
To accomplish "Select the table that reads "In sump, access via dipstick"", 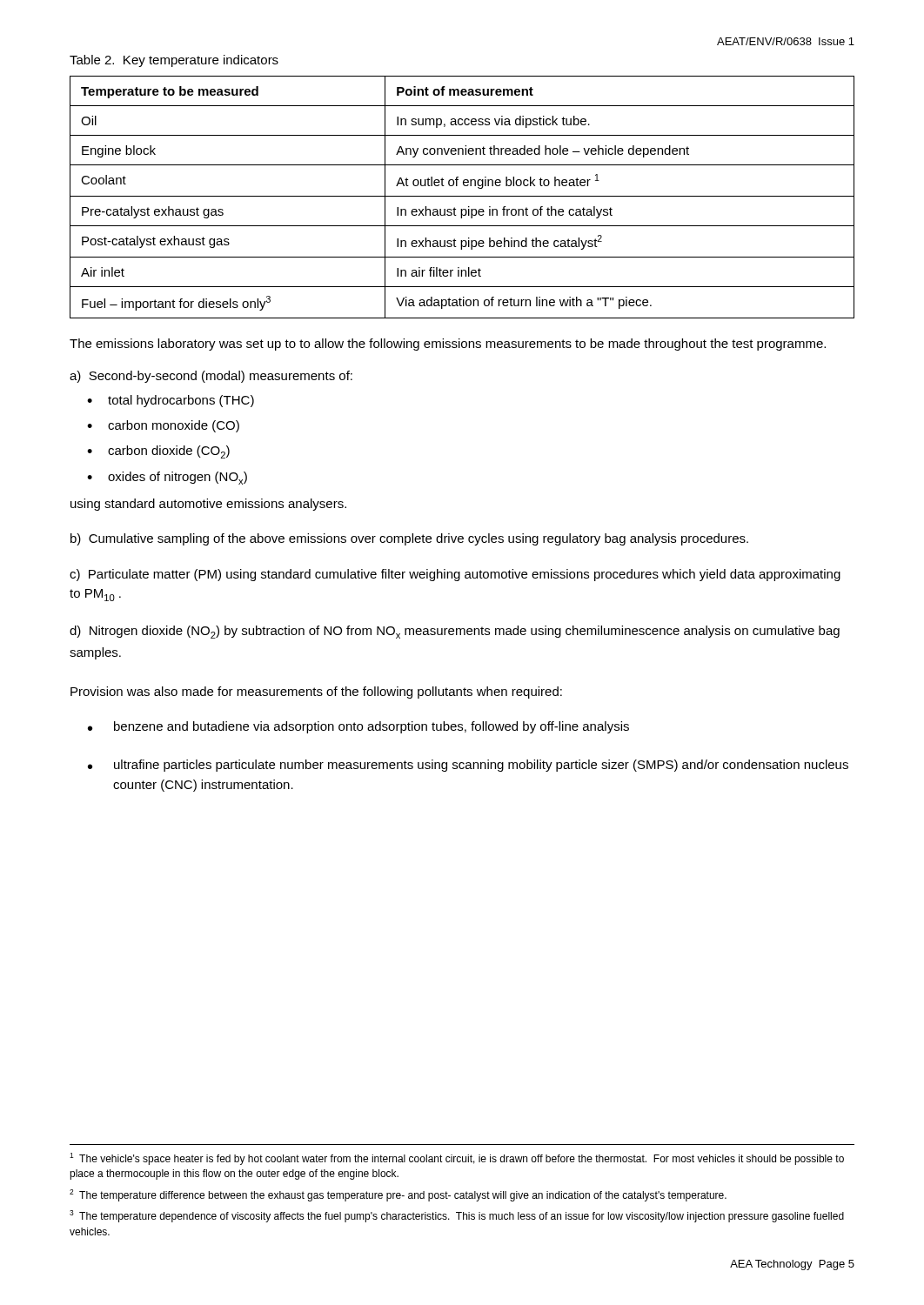I will coord(462,197).
